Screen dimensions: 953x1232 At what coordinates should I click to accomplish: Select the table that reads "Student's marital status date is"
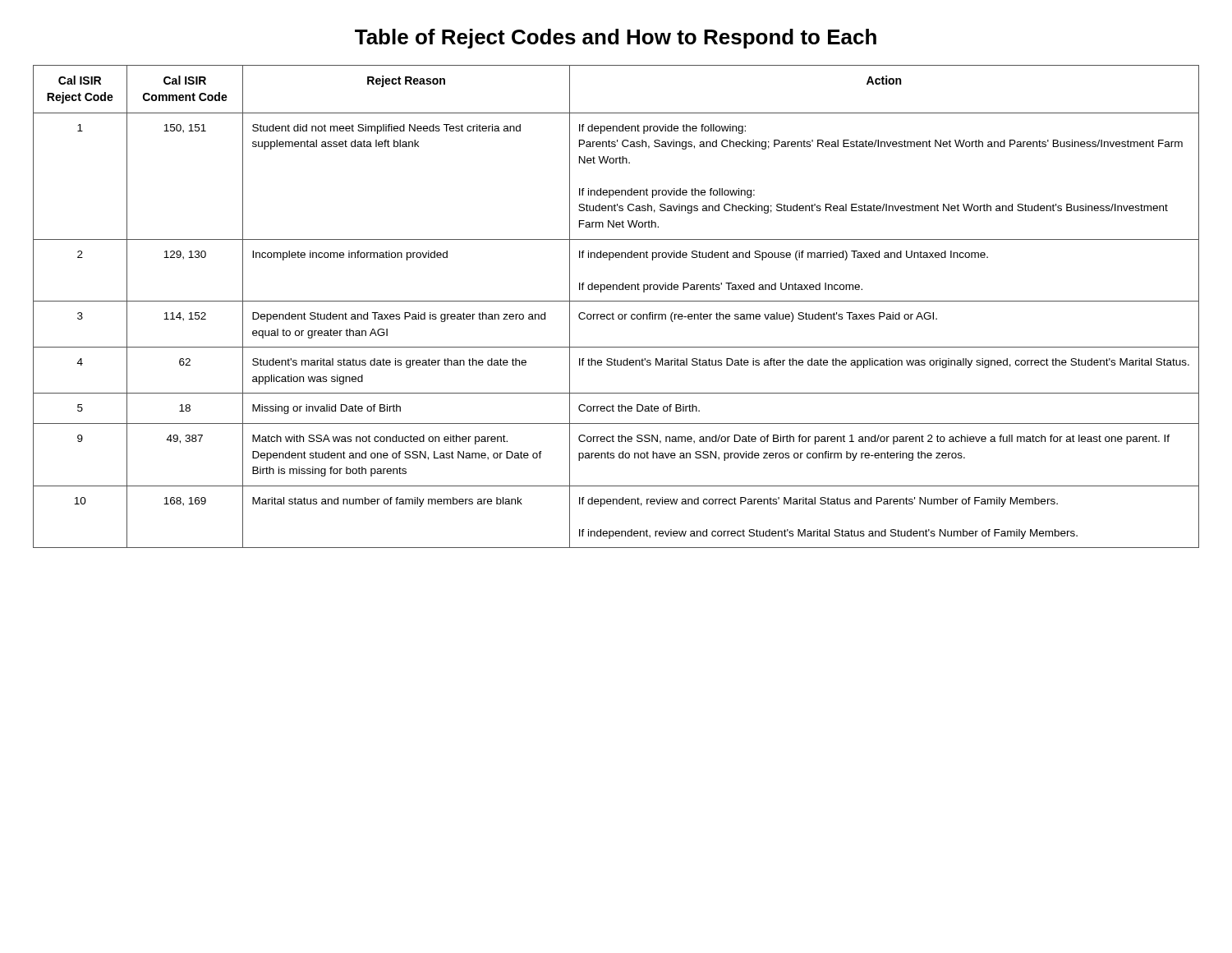[x=616, y=307]
